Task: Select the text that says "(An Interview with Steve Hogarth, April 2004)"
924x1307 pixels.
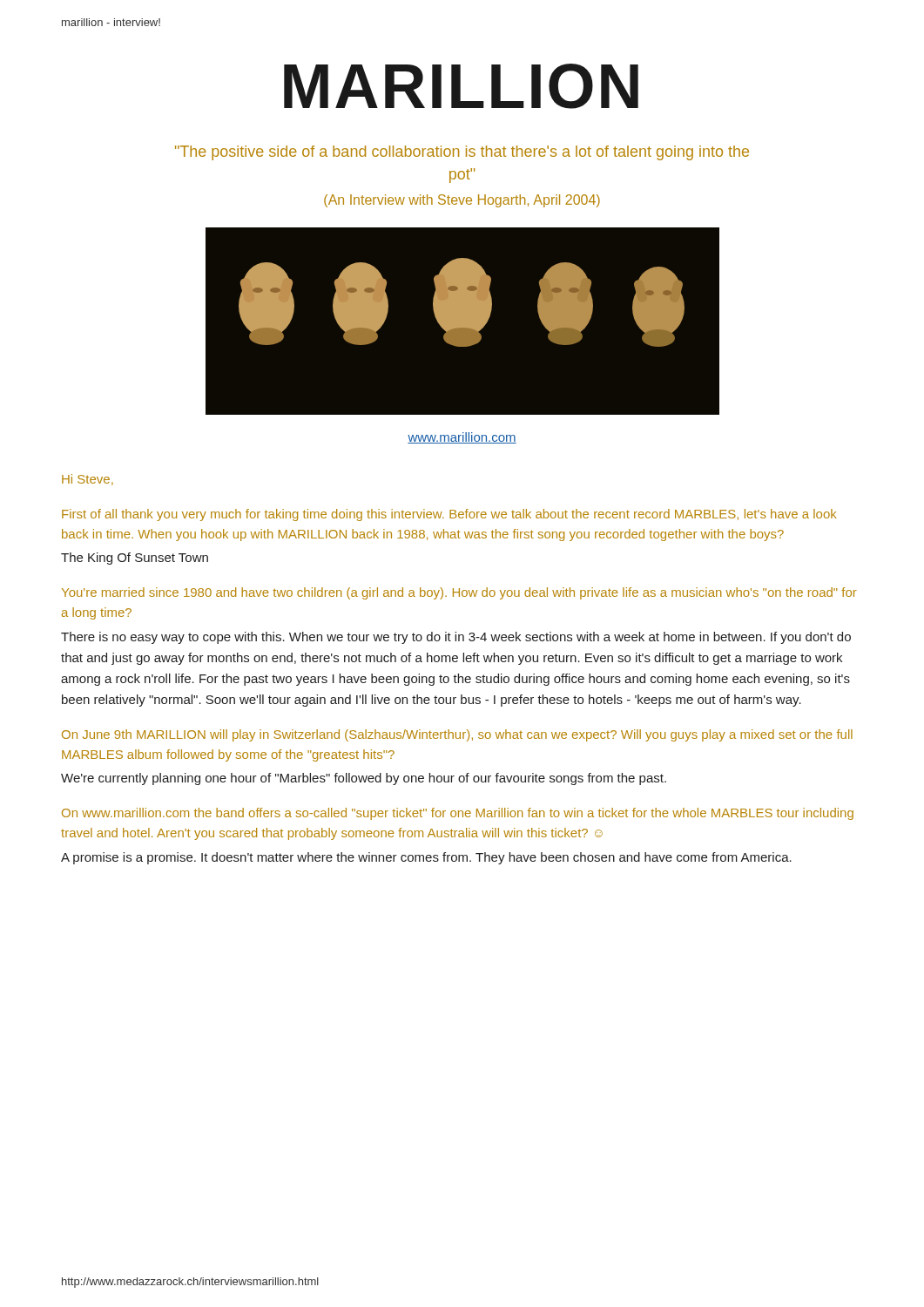Action: (462, 200)
